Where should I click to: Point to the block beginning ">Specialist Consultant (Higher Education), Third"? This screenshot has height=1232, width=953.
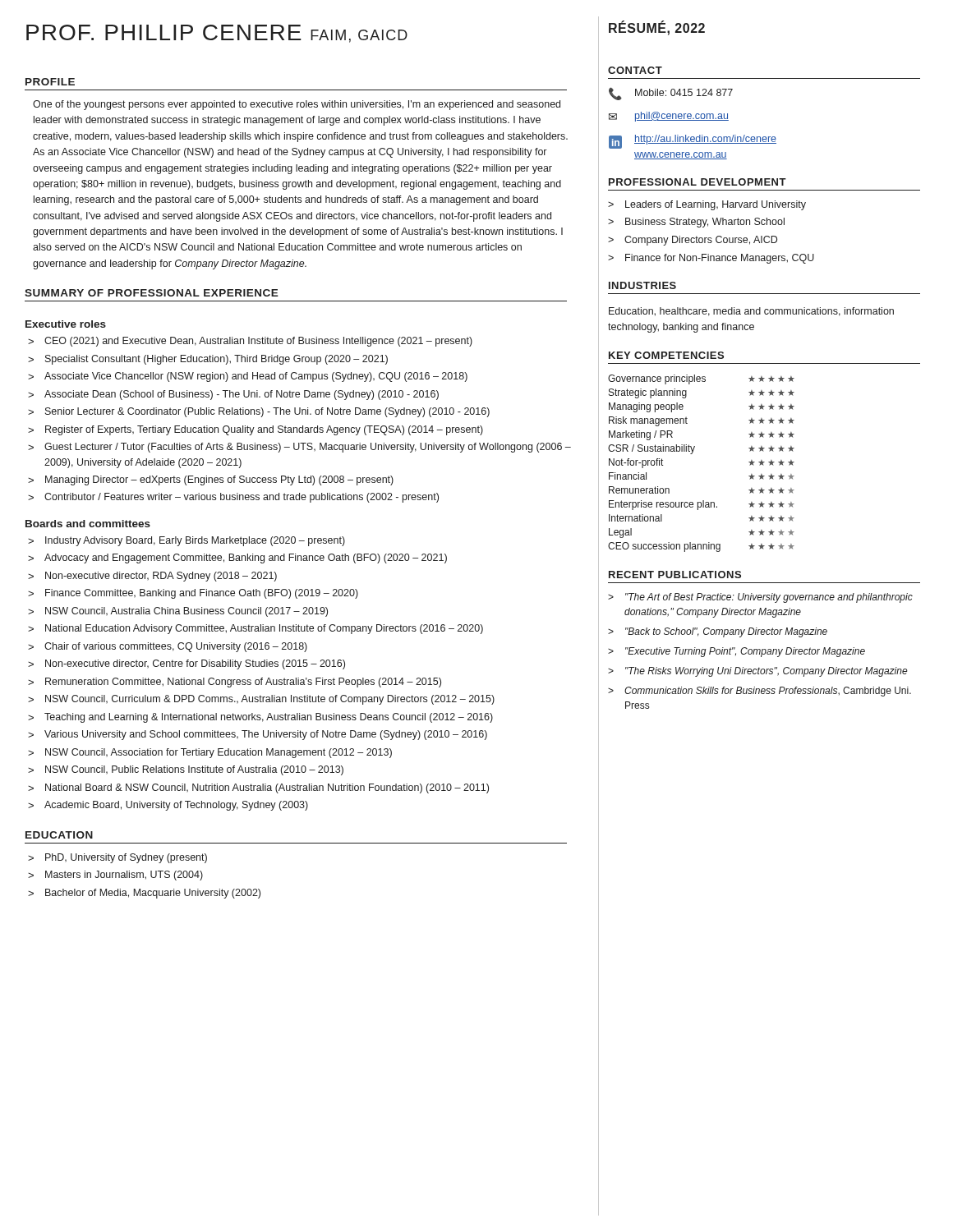click(304, 359)
